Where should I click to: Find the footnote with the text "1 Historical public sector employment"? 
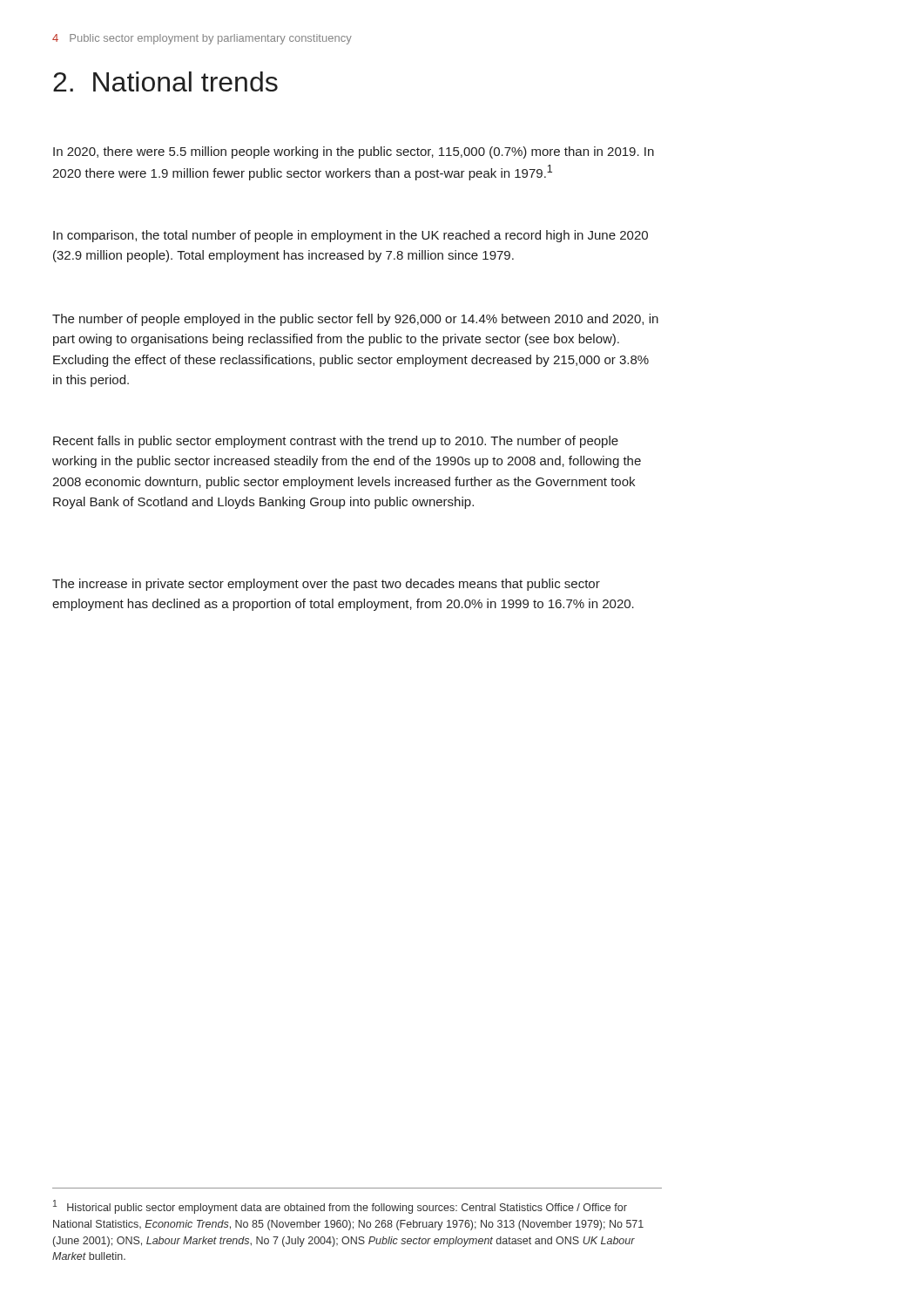(348, 1231)
